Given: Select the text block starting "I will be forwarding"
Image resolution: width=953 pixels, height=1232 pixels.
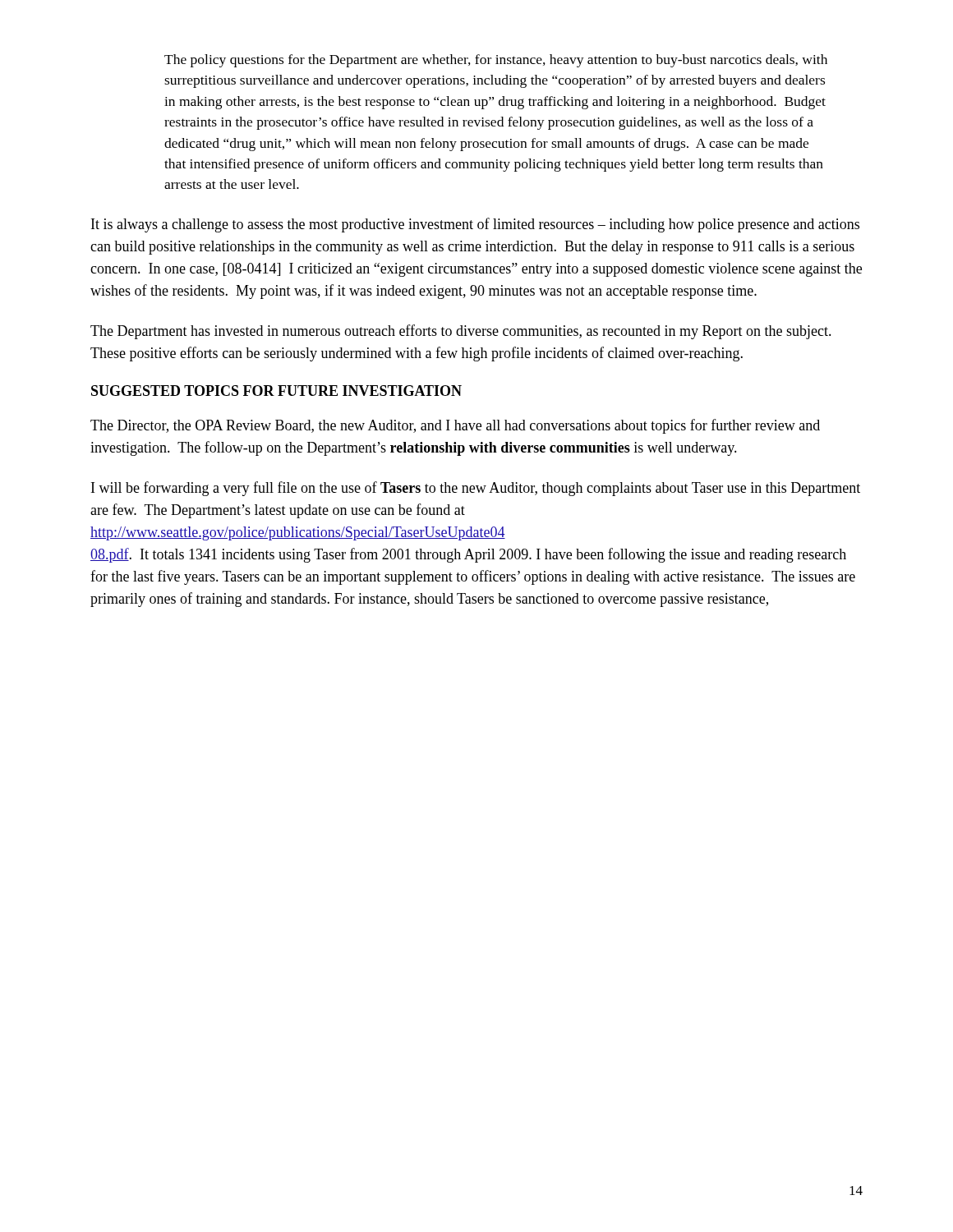Looking at the screenshot, I should point(475,543).
